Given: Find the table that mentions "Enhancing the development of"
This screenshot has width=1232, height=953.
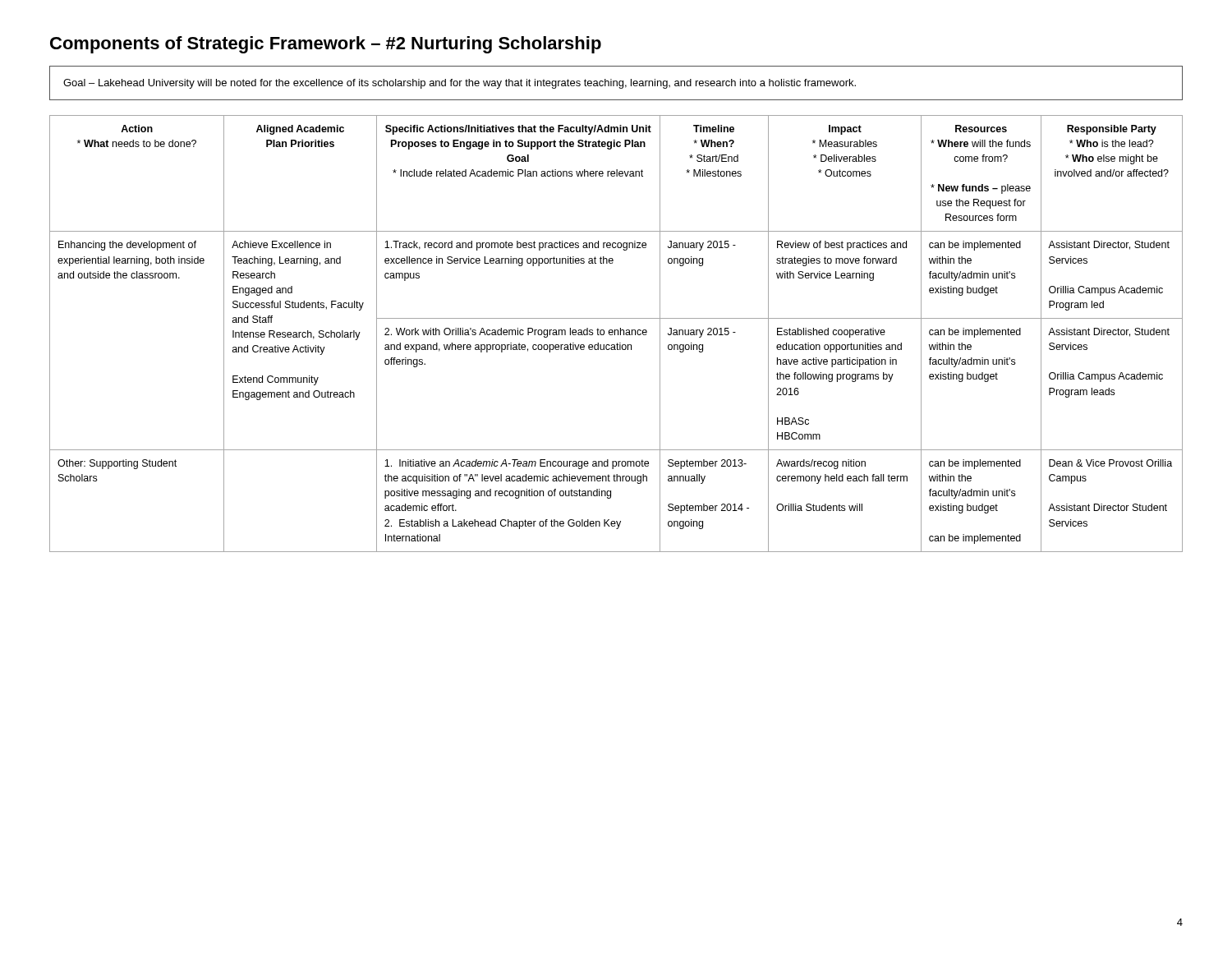Looking at the screenshot, I should pos(616,333).
